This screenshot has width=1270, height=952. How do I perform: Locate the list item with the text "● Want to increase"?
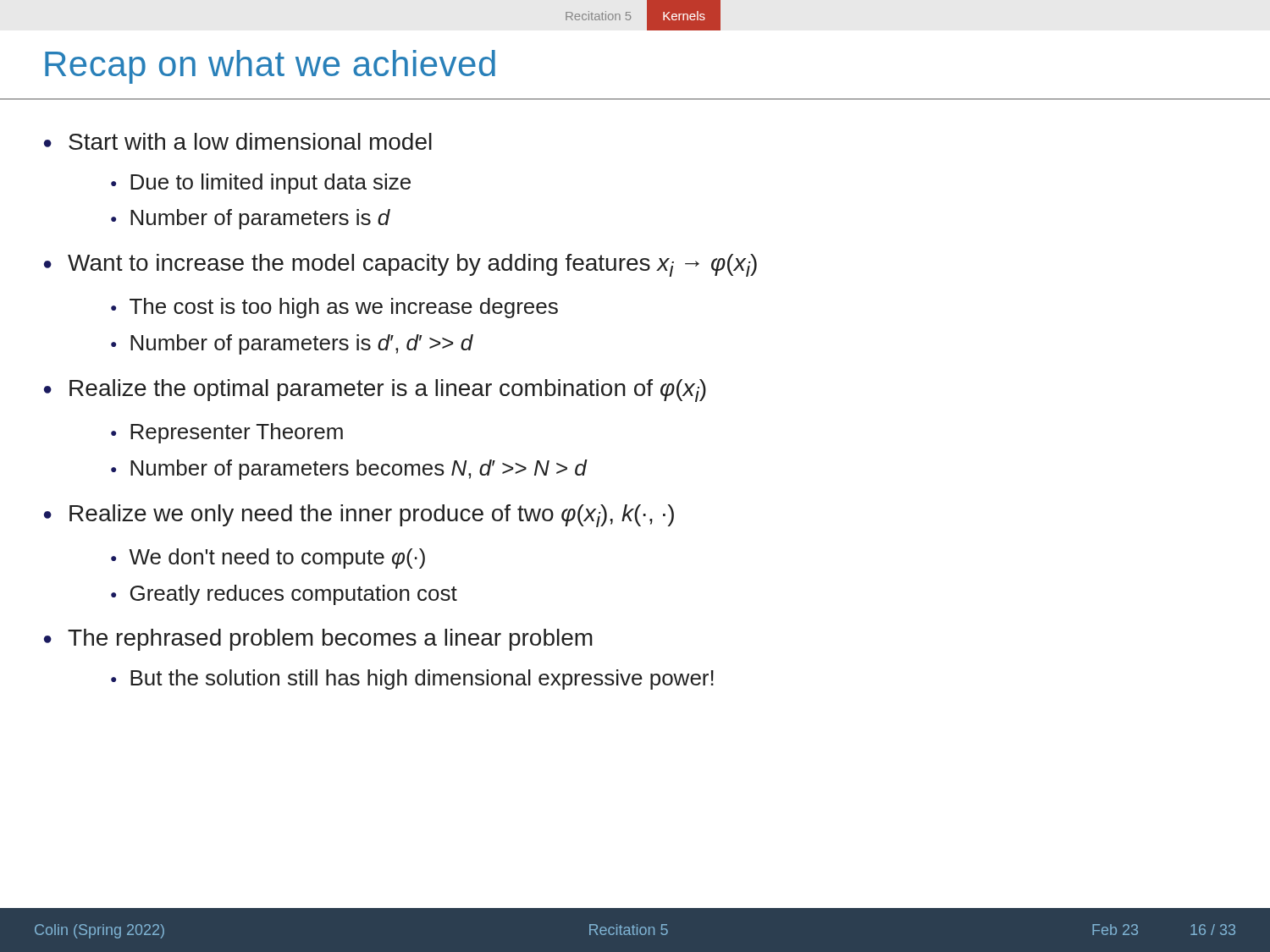point(400,265)
